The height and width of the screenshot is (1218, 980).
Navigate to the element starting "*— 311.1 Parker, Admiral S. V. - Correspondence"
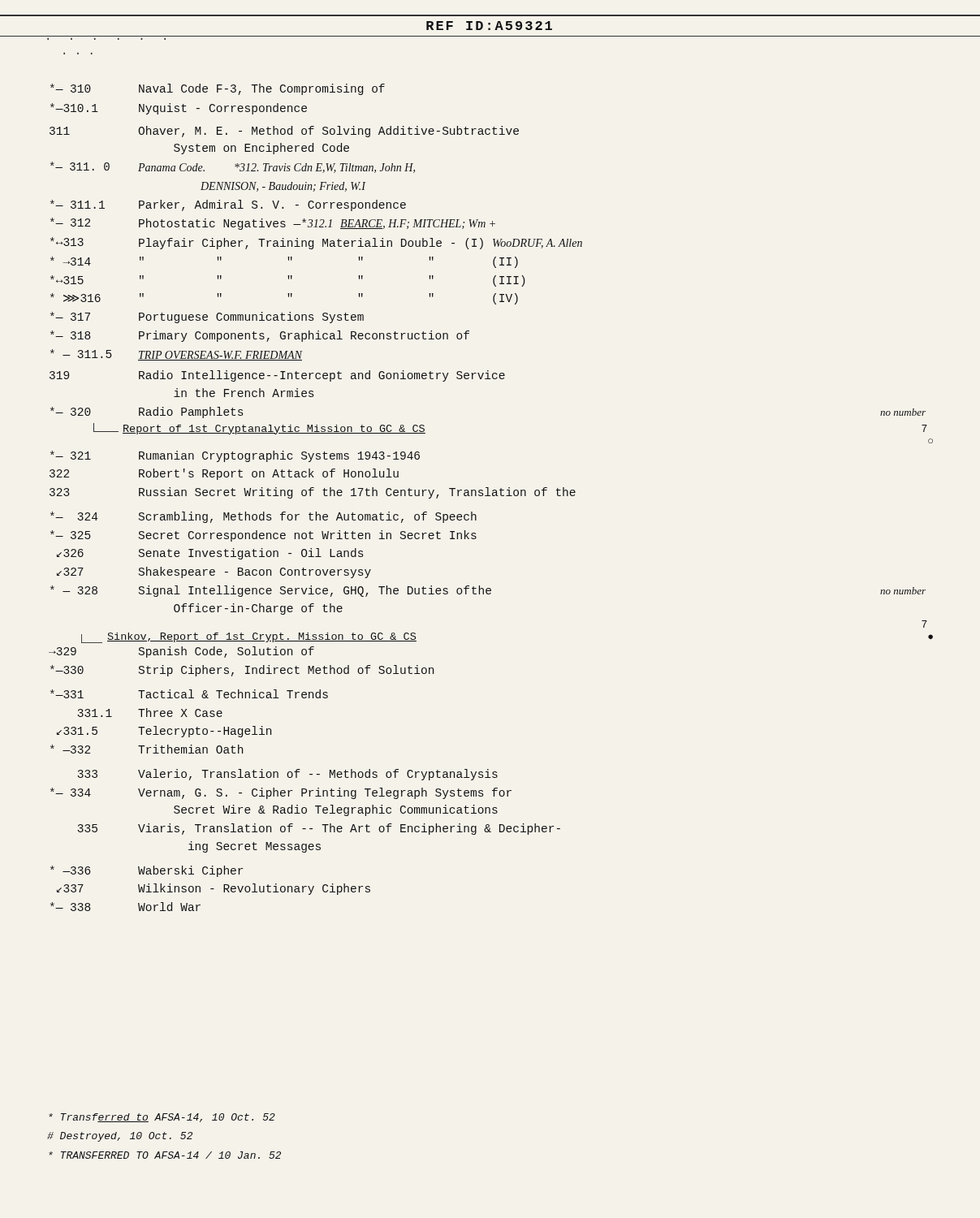[228, 205]
